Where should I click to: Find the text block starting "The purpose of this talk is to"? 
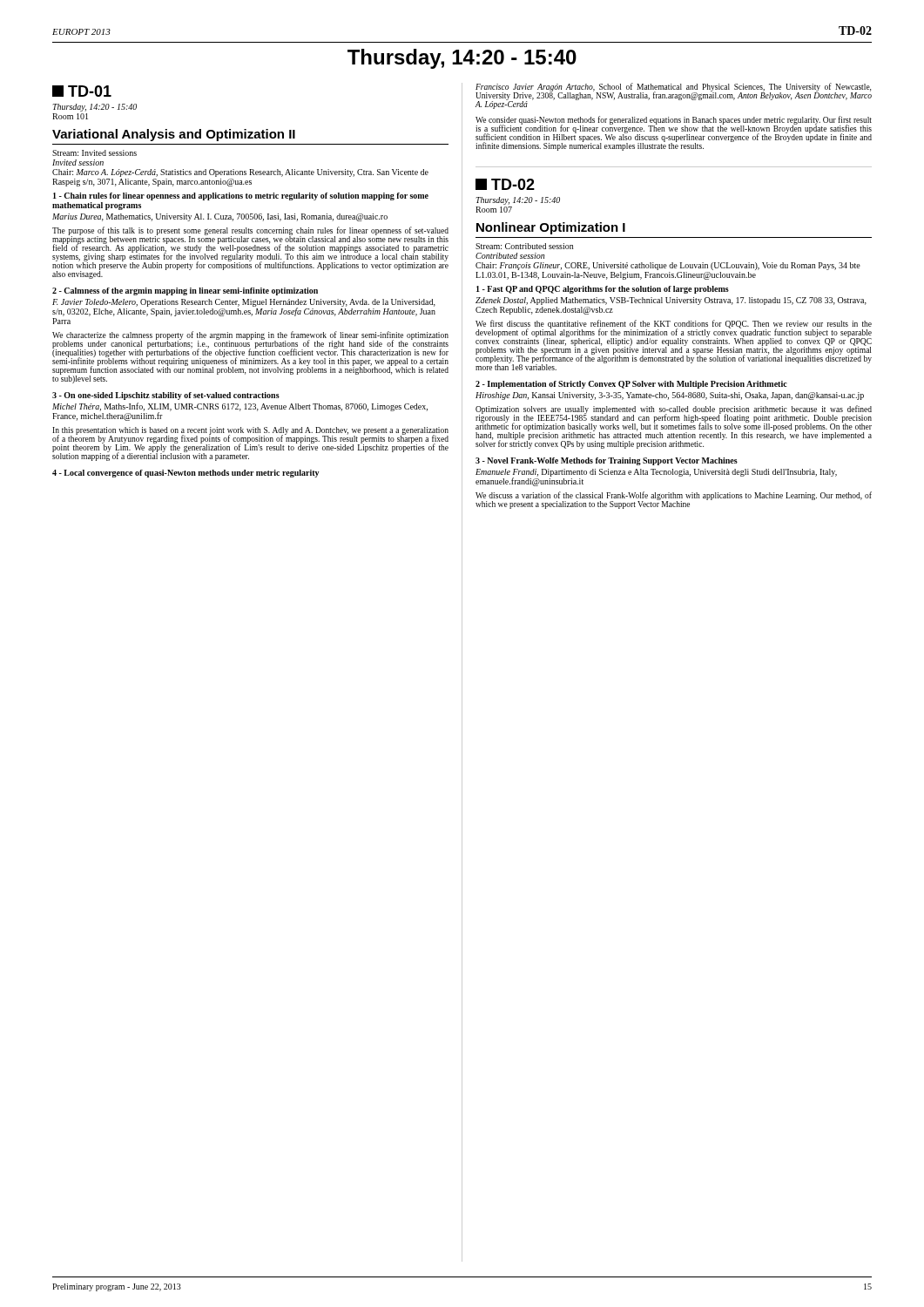point(250,253)
